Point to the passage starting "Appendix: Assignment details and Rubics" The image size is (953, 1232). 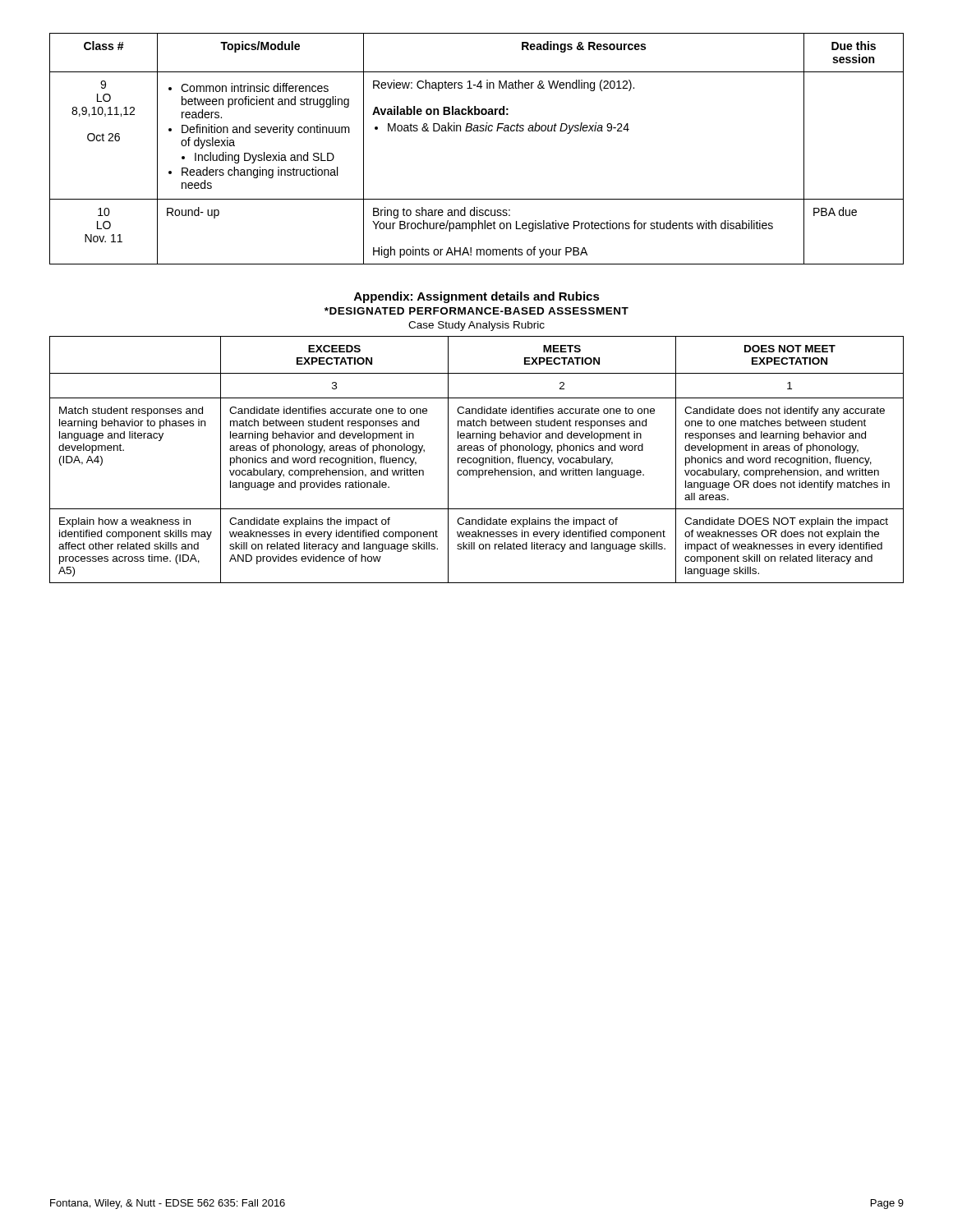point(476,296)
